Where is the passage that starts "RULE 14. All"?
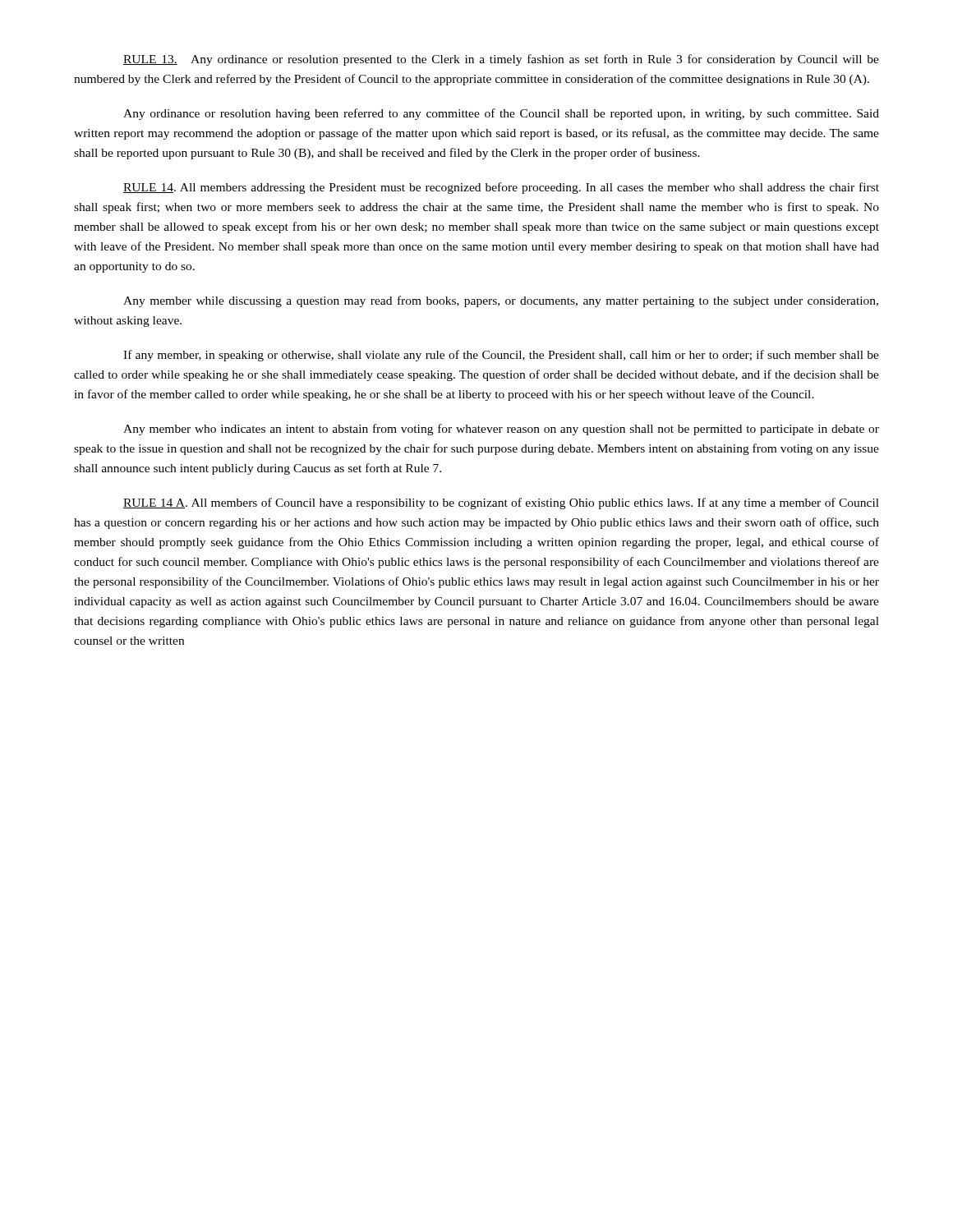Screen dimensions: 1232x953 pos(476,227)
